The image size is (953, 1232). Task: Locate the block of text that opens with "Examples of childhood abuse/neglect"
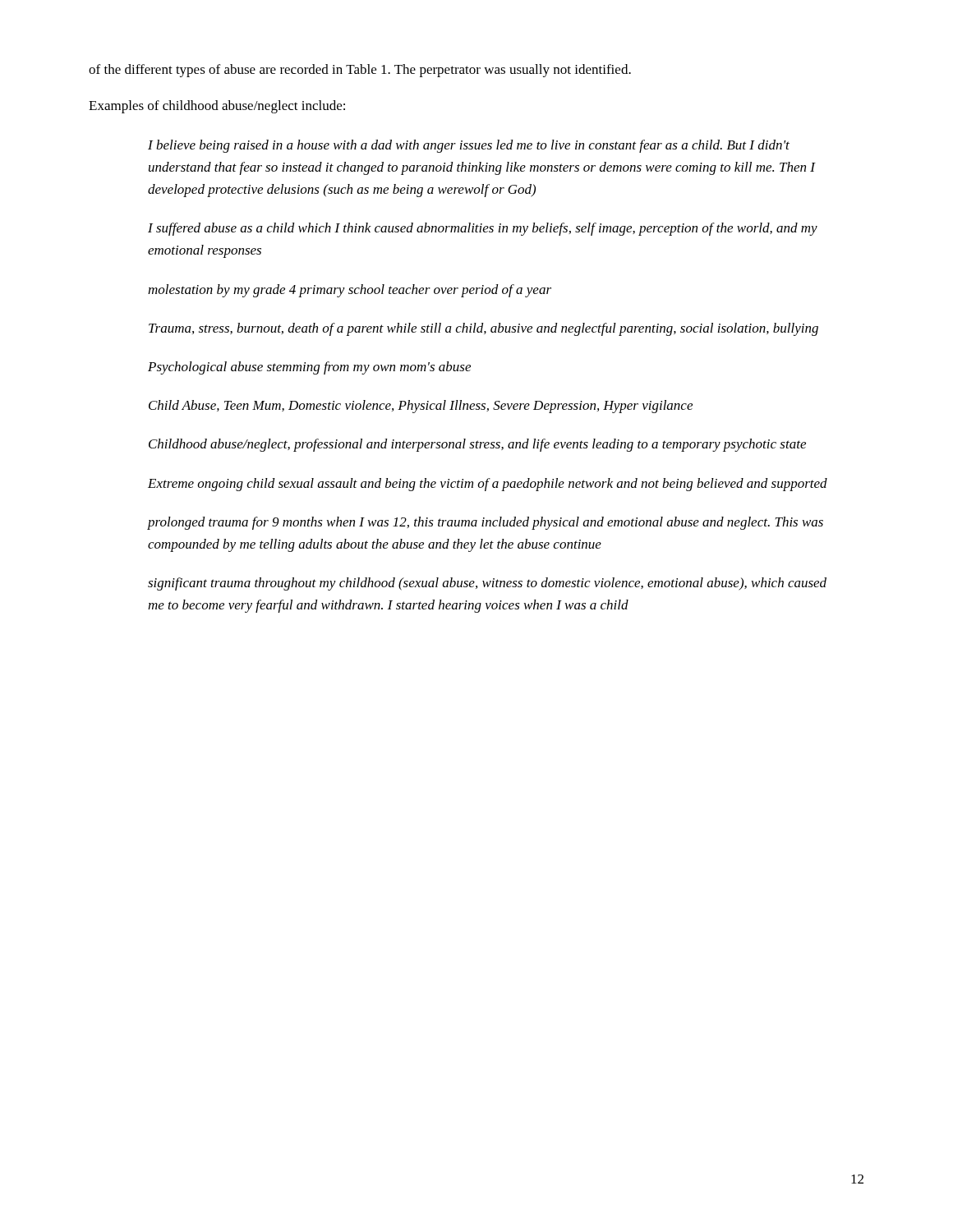[x=217, y=106]
